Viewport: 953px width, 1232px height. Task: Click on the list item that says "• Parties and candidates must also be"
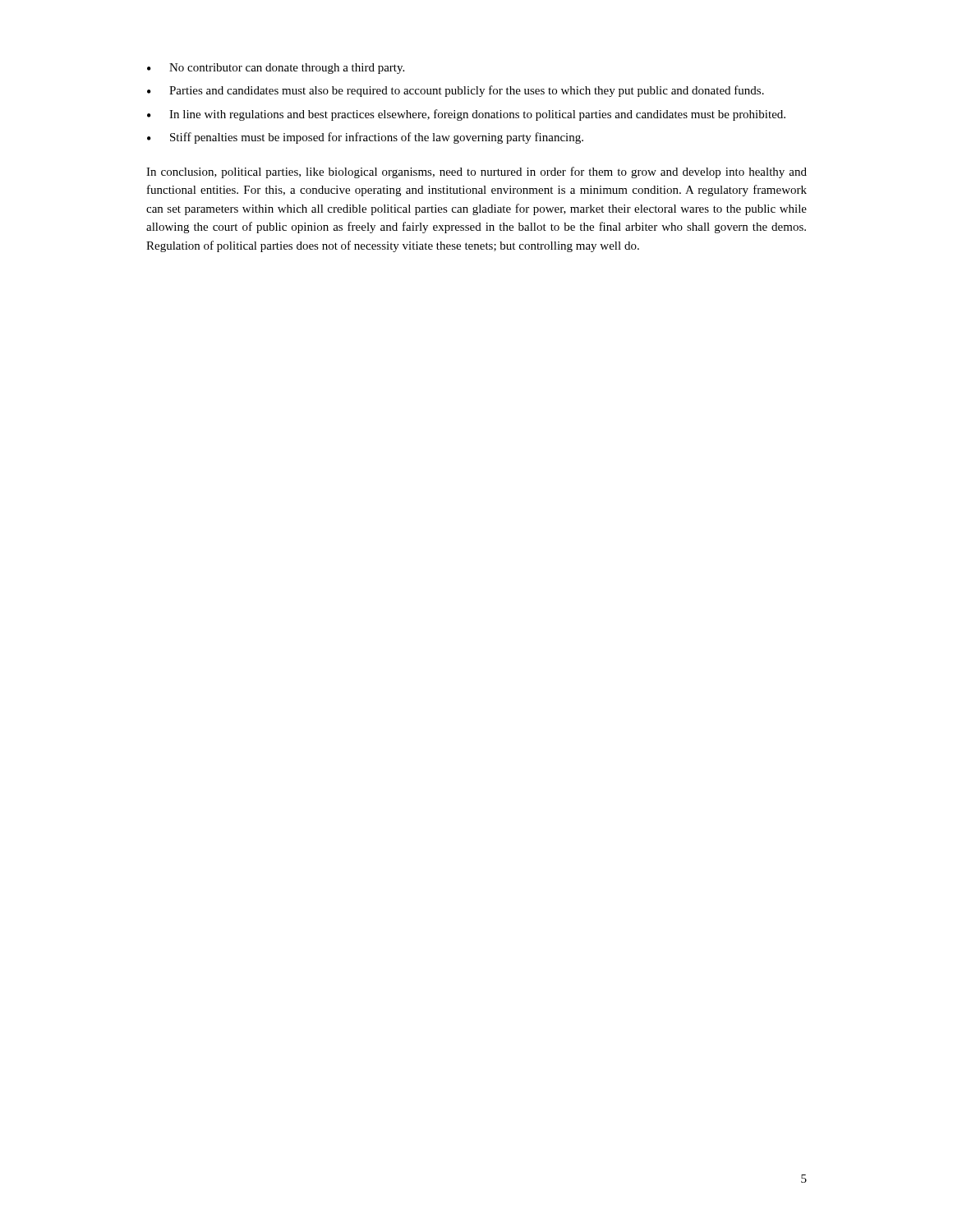476,92
